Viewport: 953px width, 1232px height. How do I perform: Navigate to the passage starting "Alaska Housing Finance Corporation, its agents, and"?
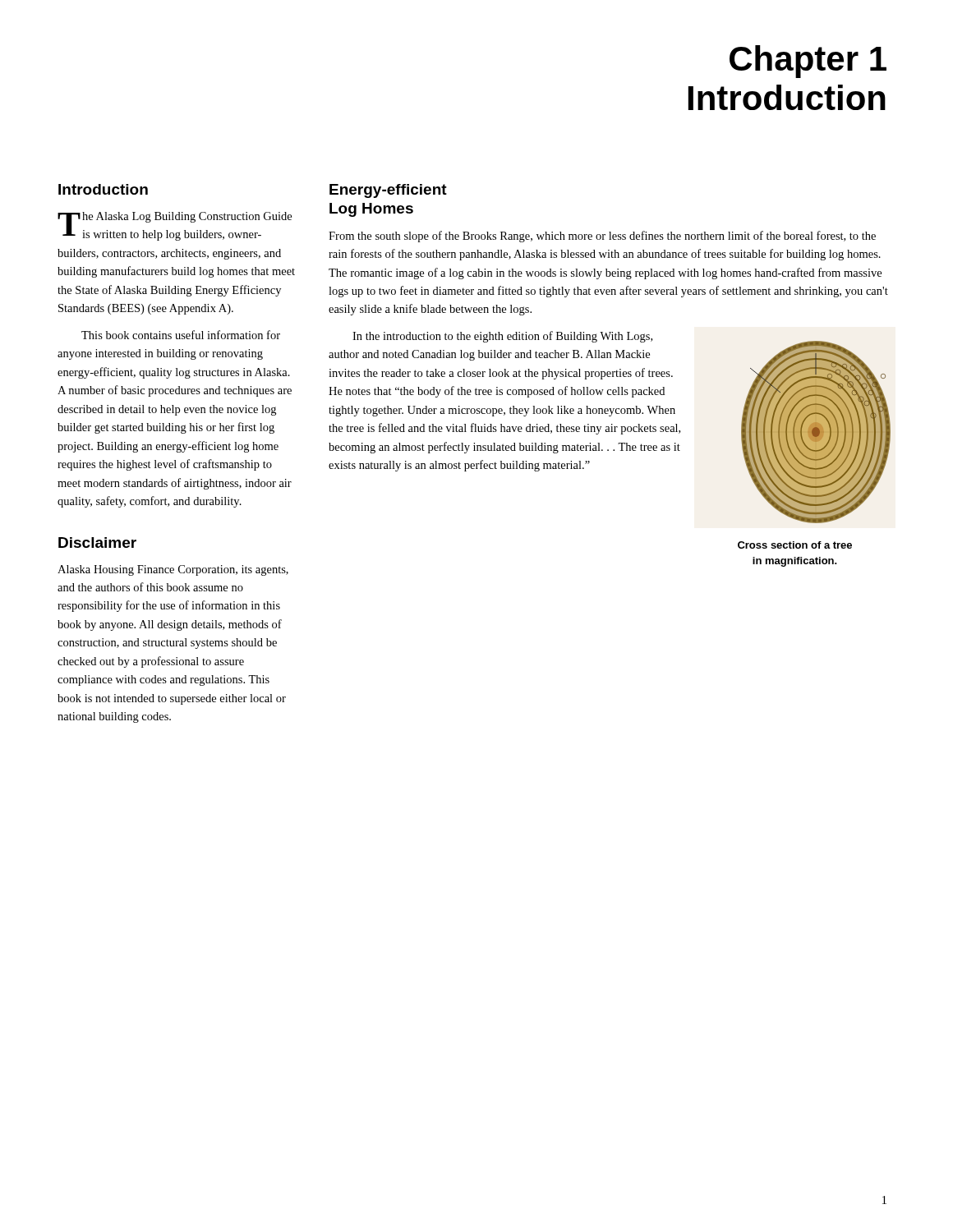(177, 643)
